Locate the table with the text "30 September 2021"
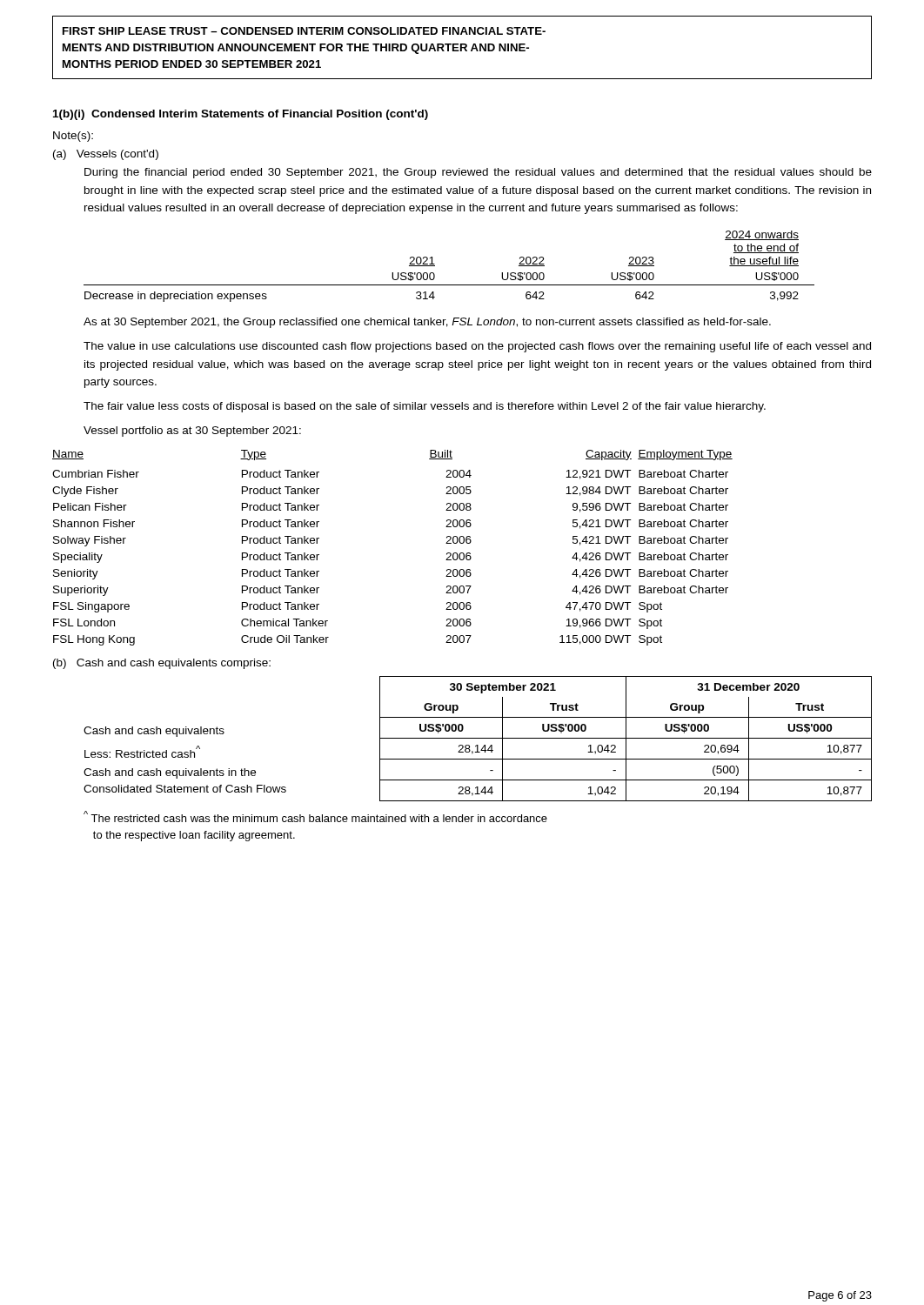Image resolution: width=924 pixels, height=1305 pixels. [478, 738]
